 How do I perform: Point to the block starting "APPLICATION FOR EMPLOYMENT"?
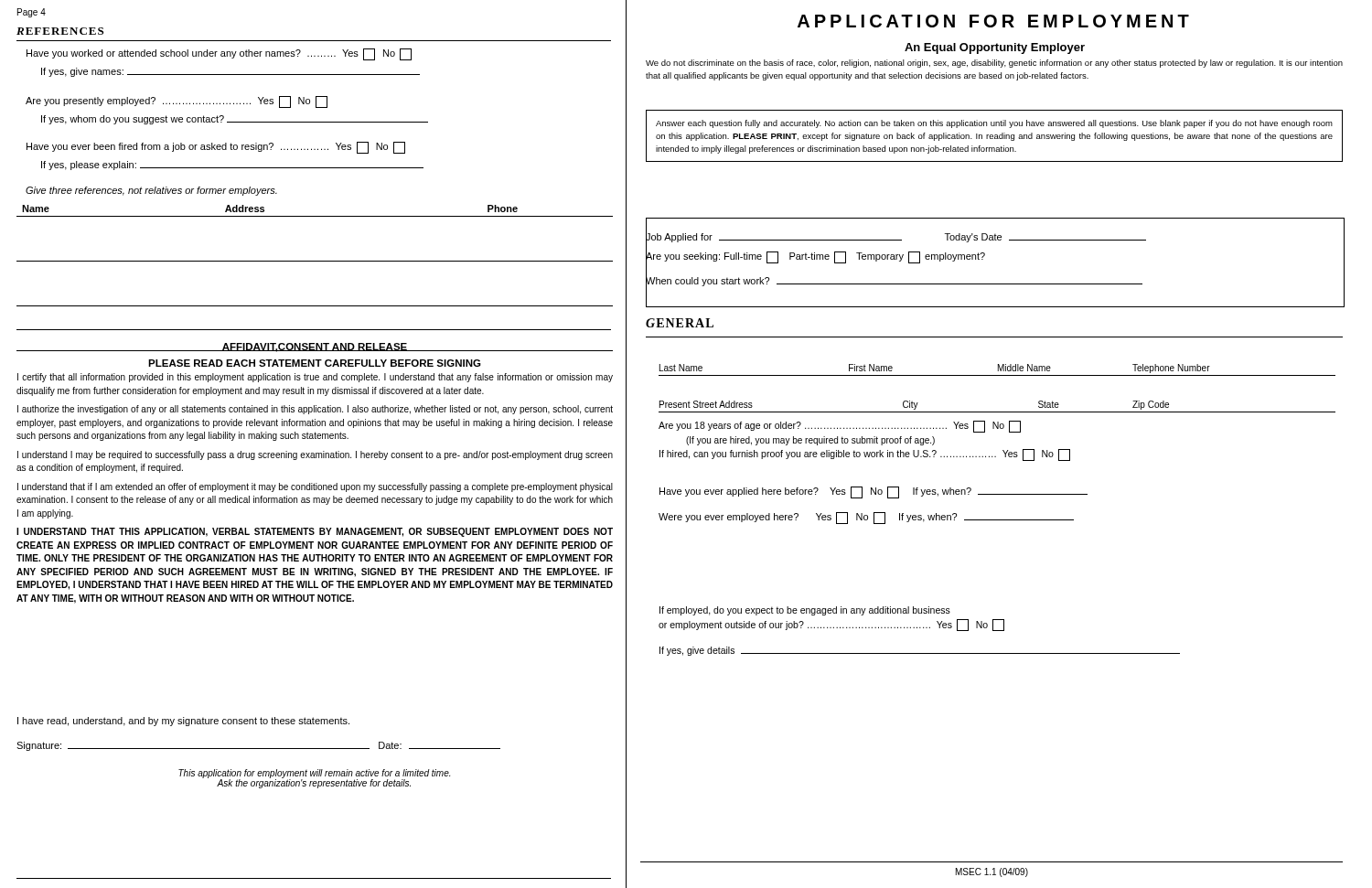point(995,21)
